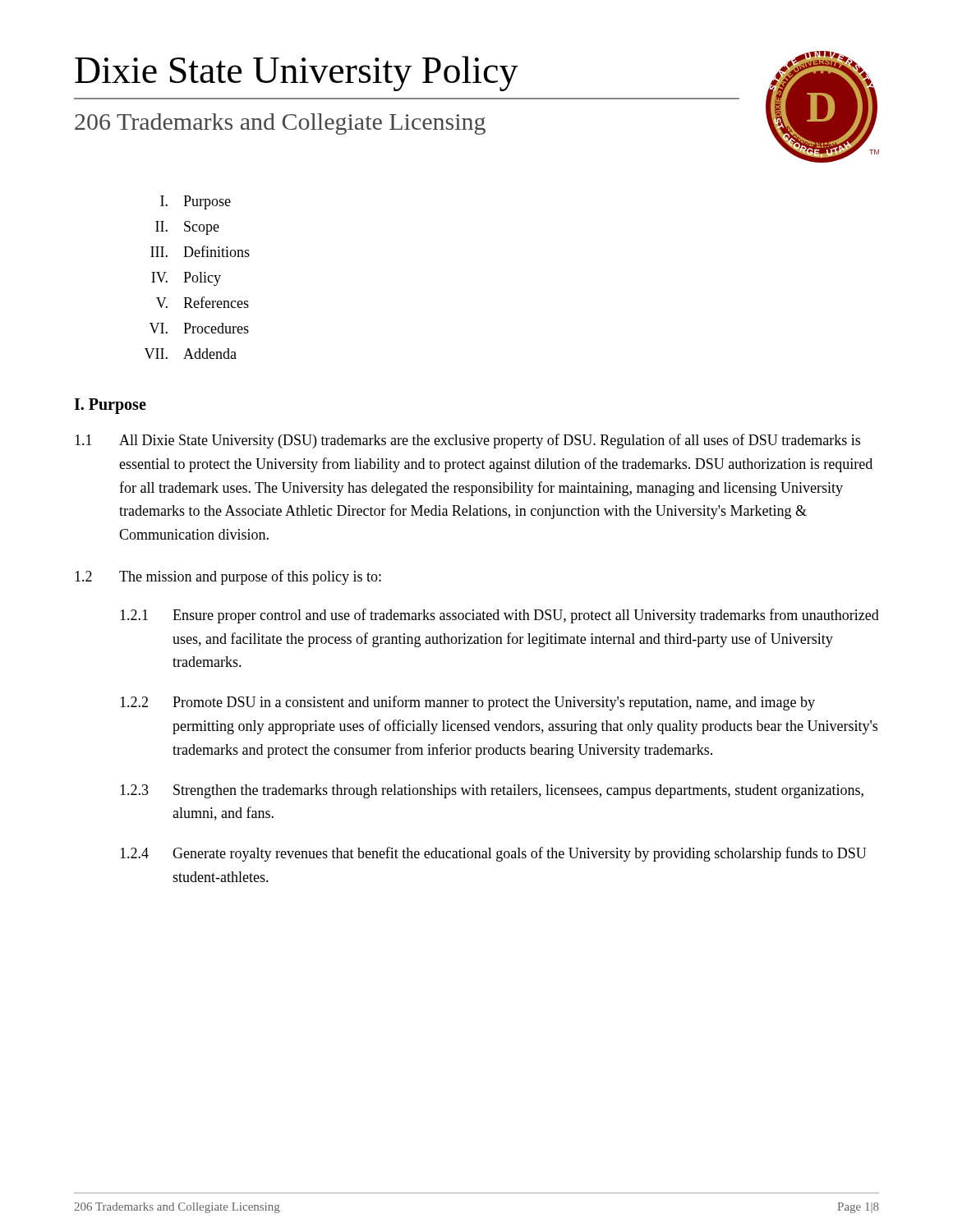The height and width of the screenshot is (1232, 953).
Task: Point to the text block starting "IV. Policy"
Action: click(172, 278)
